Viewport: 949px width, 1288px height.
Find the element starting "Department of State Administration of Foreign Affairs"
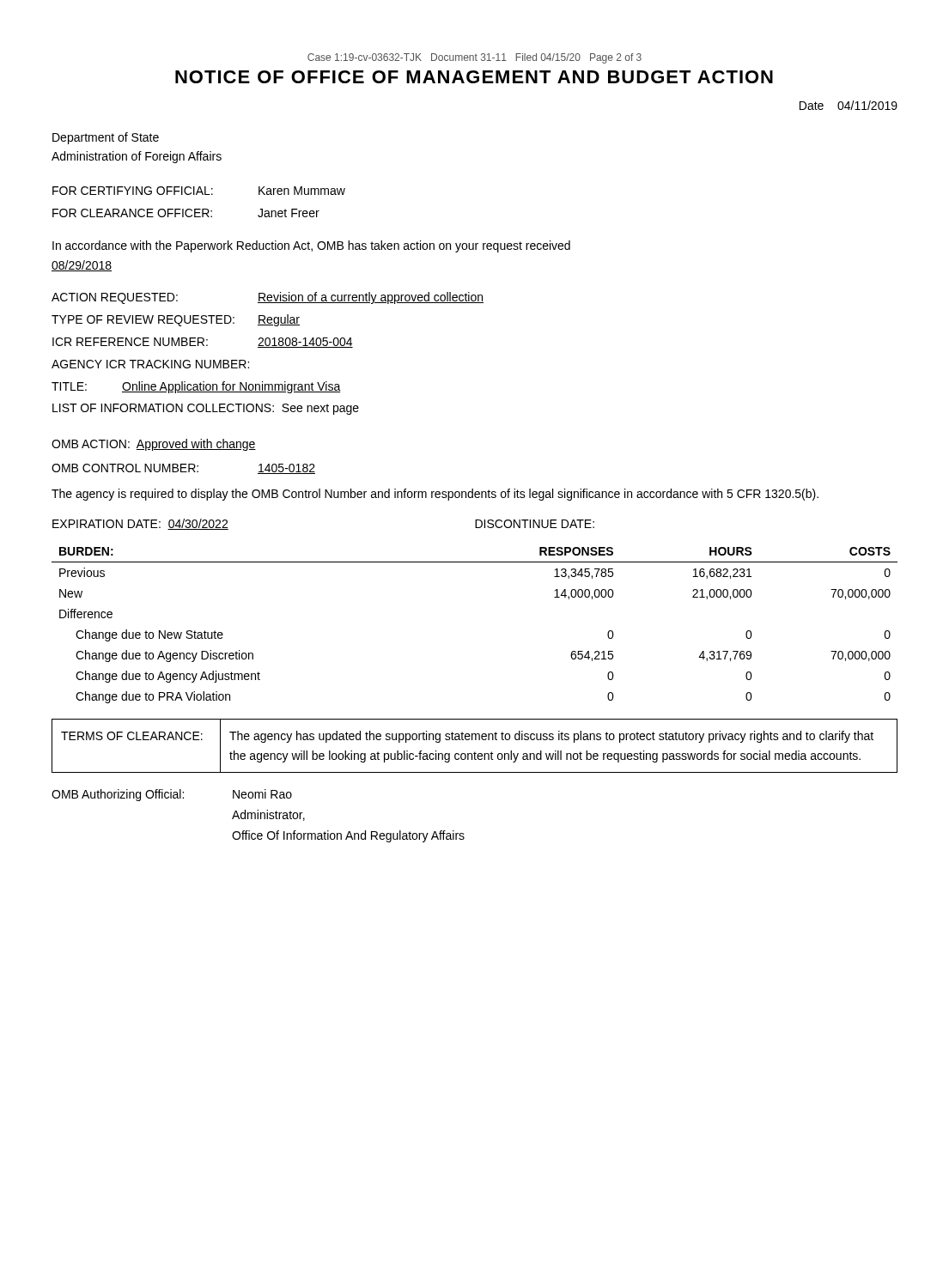tap(137, 147)
